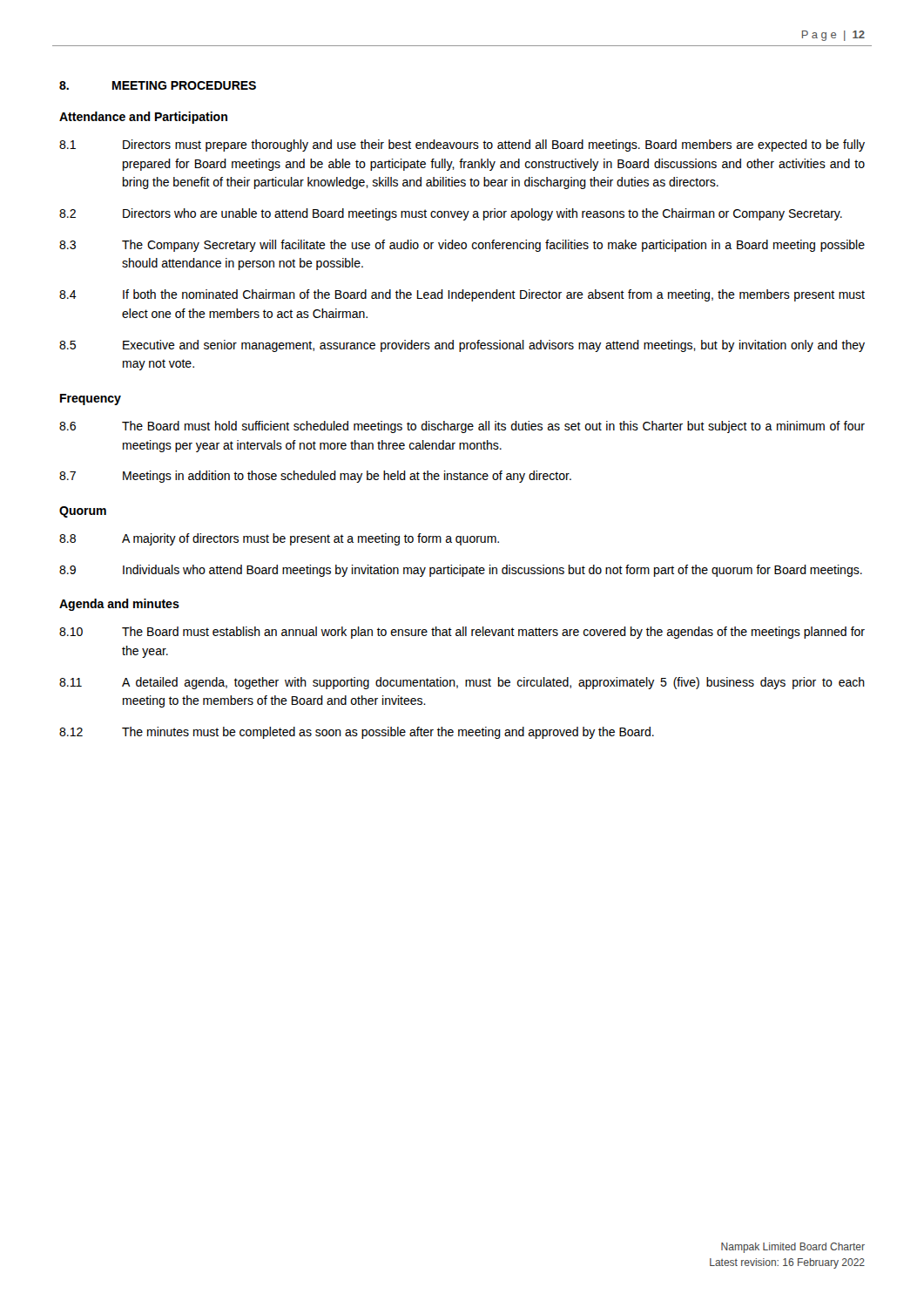This screenshot has width=924, height=1307.
Task: Select the element starting "8.3 The Company Secretary will facilitate the"
Action: coord(462,255)
